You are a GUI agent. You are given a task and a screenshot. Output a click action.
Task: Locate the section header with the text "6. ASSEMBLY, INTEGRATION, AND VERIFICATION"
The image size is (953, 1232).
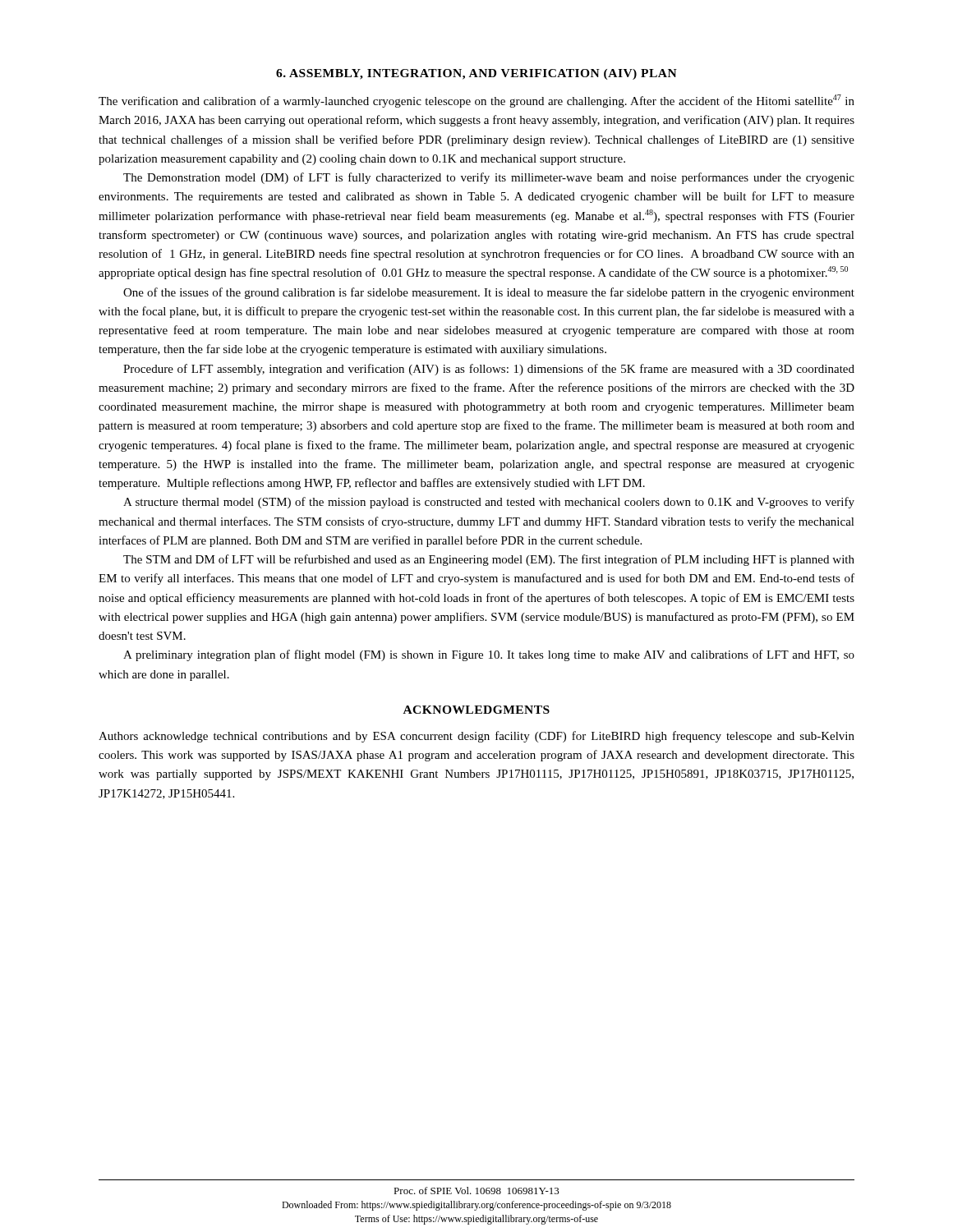tap(476, 73)
